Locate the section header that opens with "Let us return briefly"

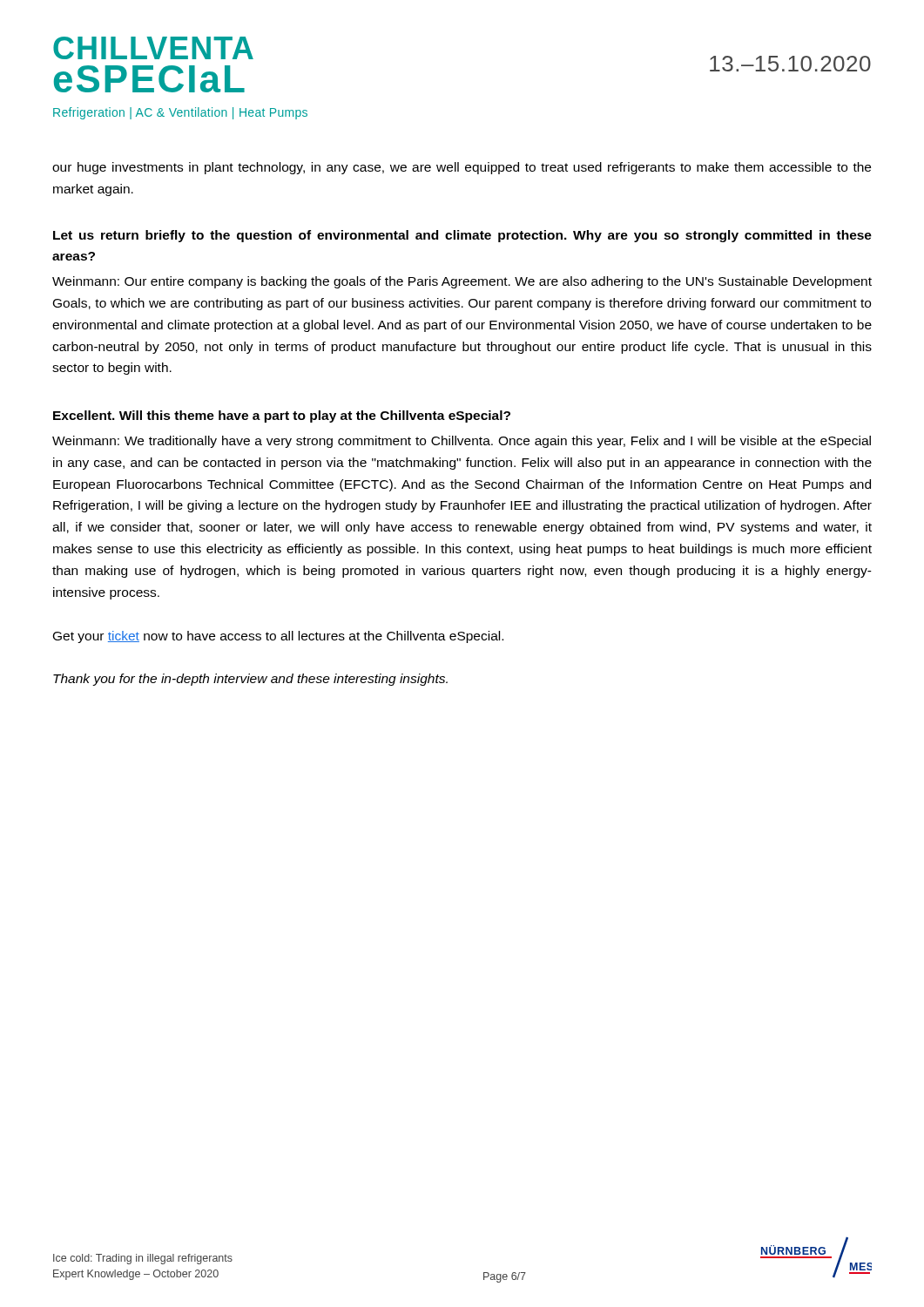click(462, 245)
